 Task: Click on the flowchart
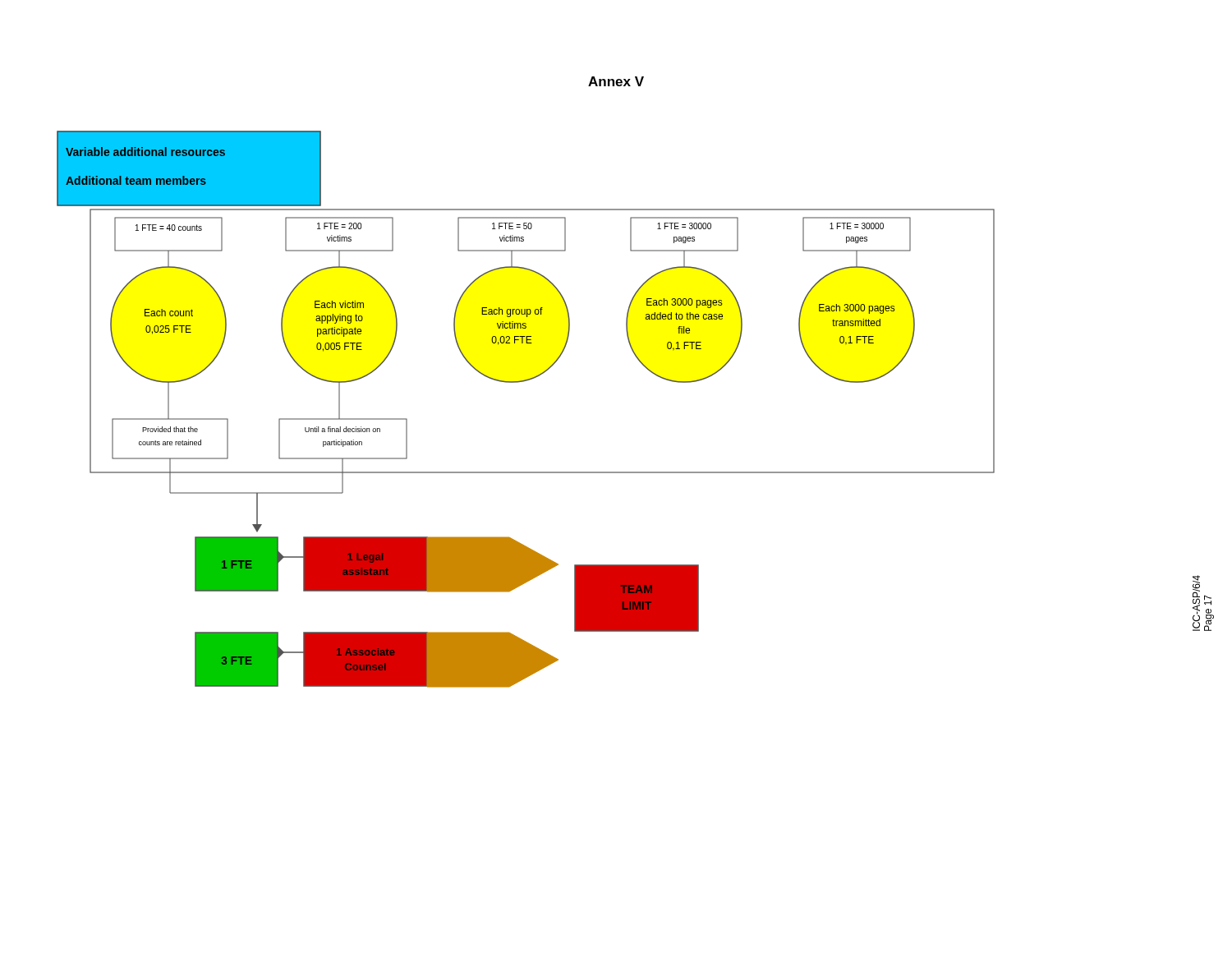coord(616,509)
